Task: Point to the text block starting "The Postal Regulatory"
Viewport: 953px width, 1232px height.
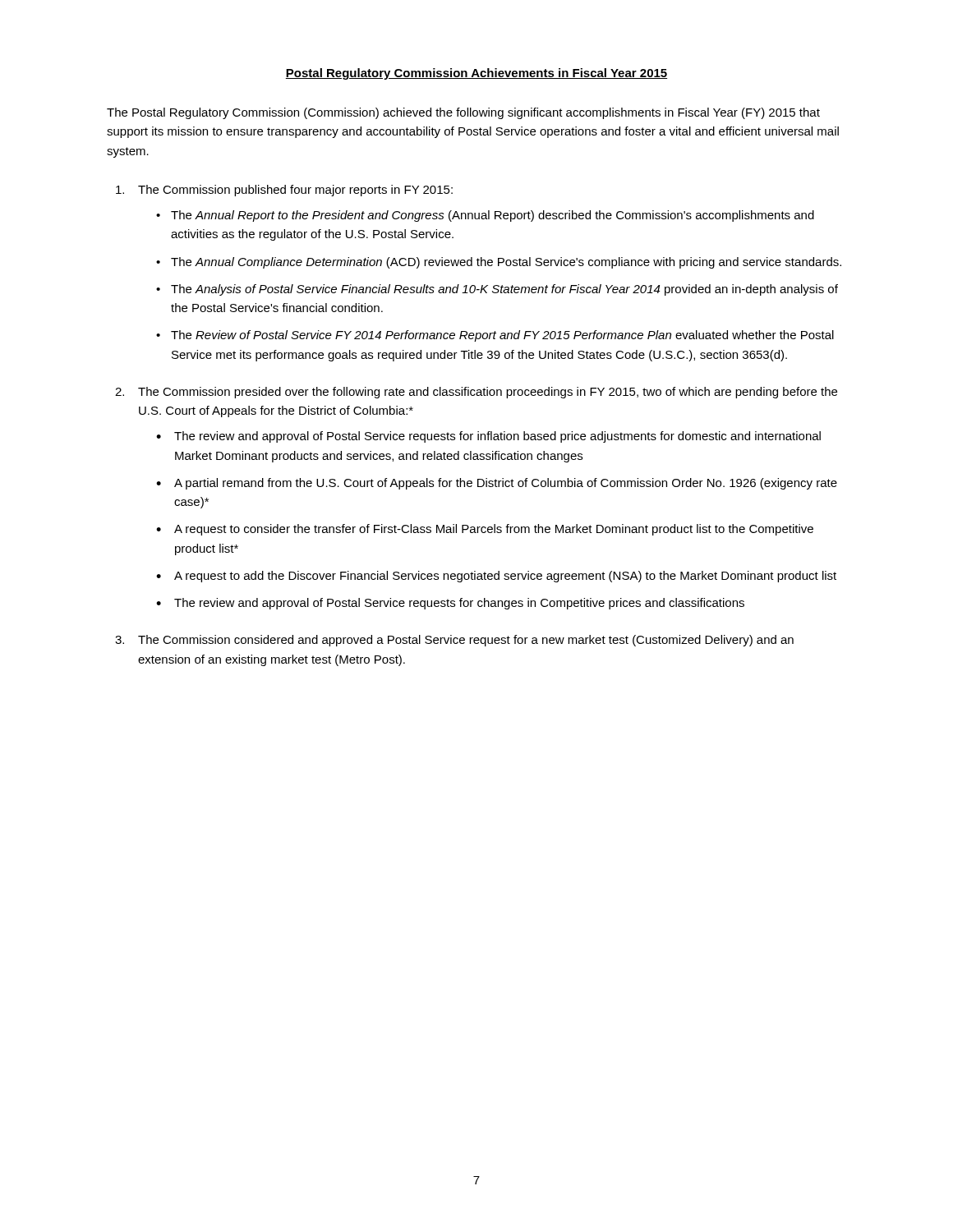Action: (x=473, y=131)
